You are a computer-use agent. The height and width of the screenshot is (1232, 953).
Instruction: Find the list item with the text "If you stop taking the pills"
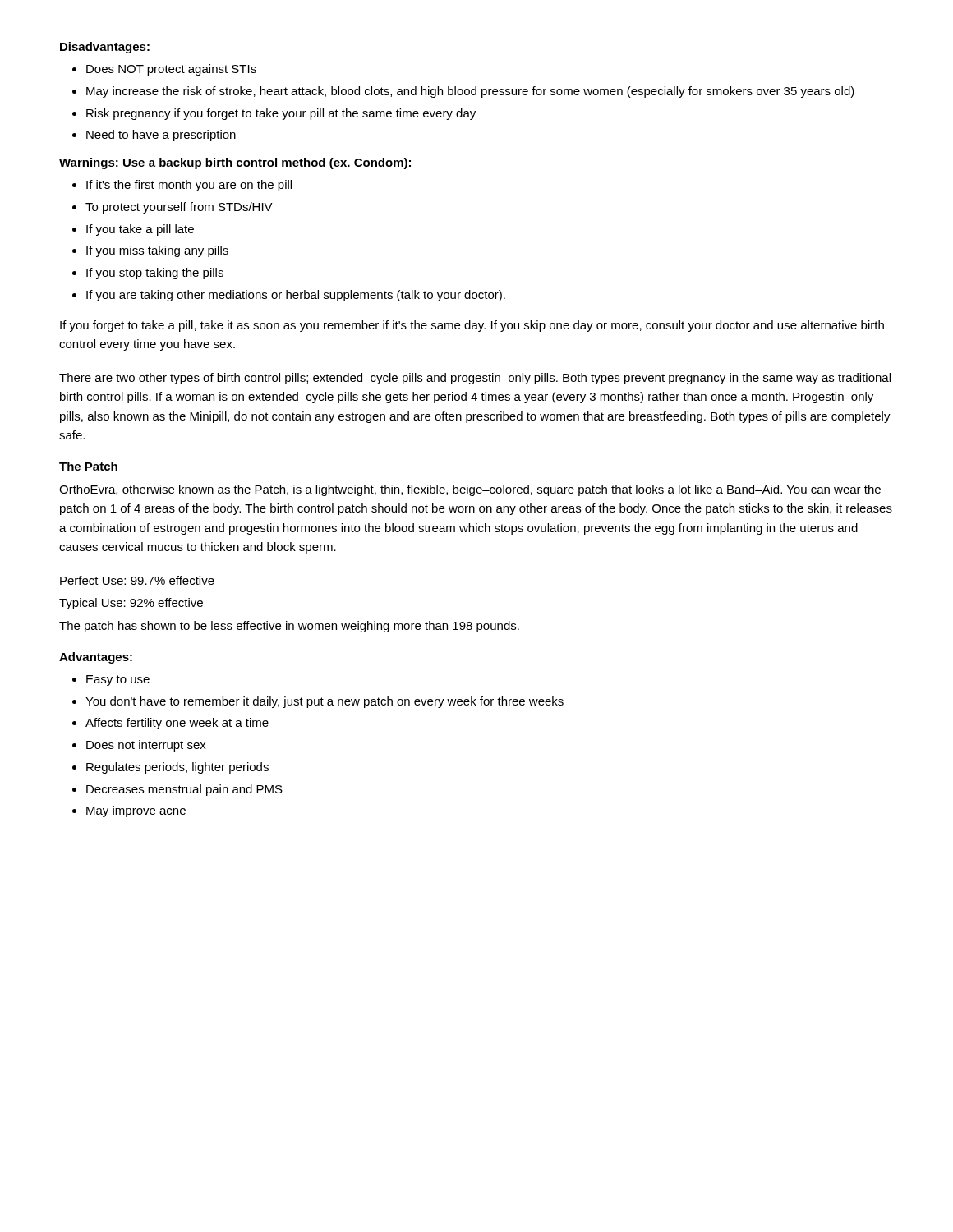pos(155,274)
